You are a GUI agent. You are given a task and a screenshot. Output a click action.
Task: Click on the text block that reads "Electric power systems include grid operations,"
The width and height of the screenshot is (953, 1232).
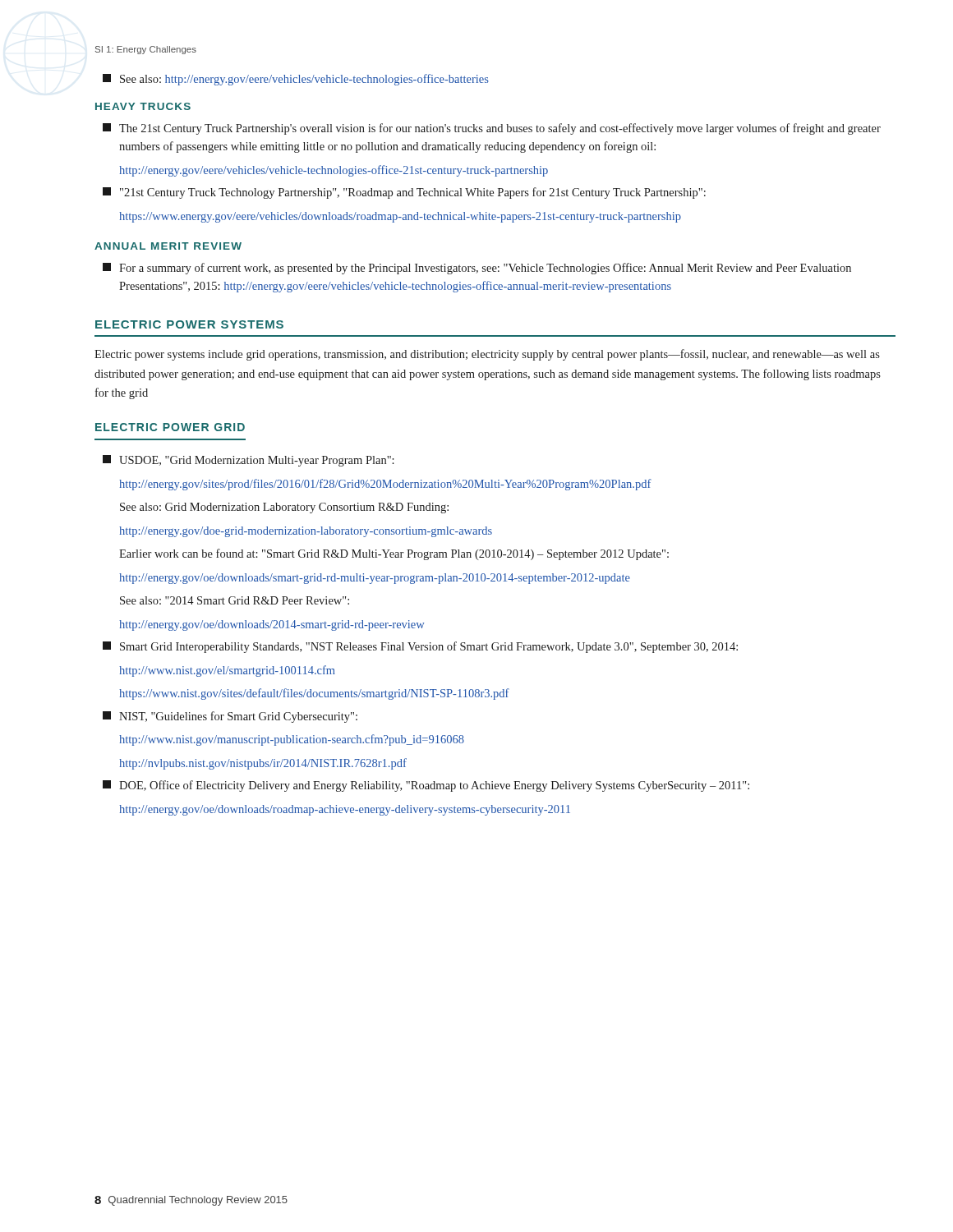pyautogui.click(x=488, y=373)
